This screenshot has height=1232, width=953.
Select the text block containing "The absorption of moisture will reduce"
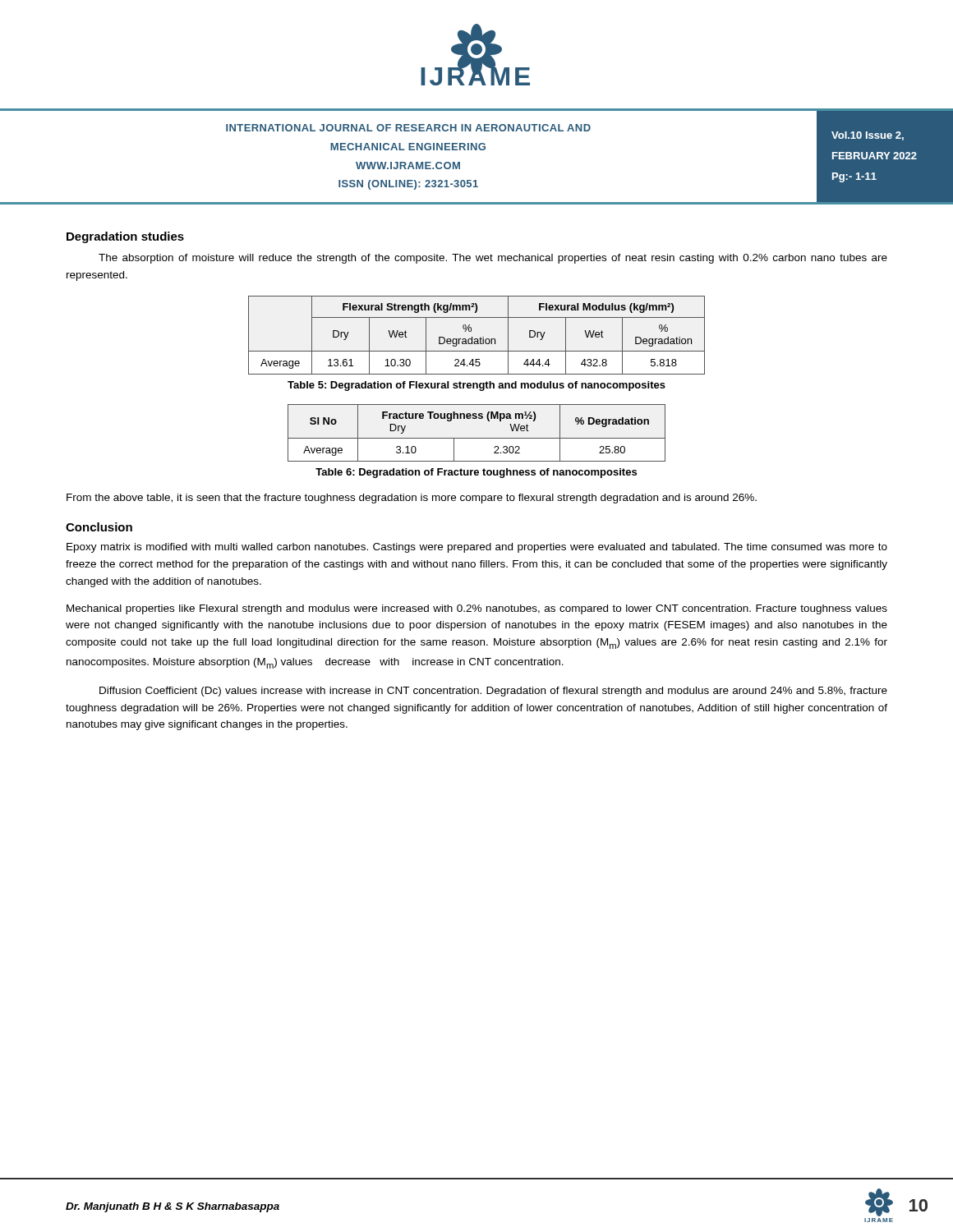pos(476,266)
